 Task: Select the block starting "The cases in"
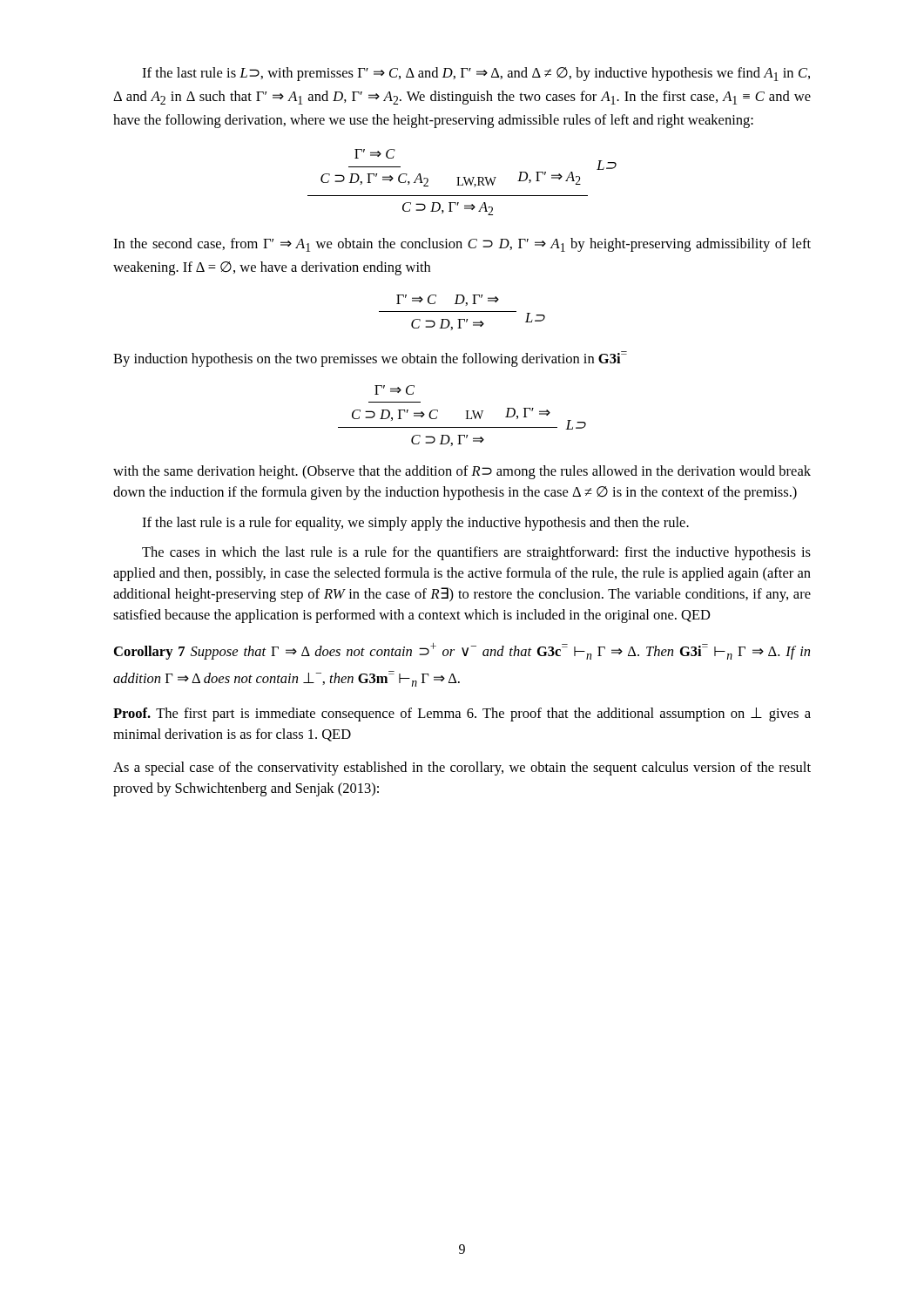[462, 584]
